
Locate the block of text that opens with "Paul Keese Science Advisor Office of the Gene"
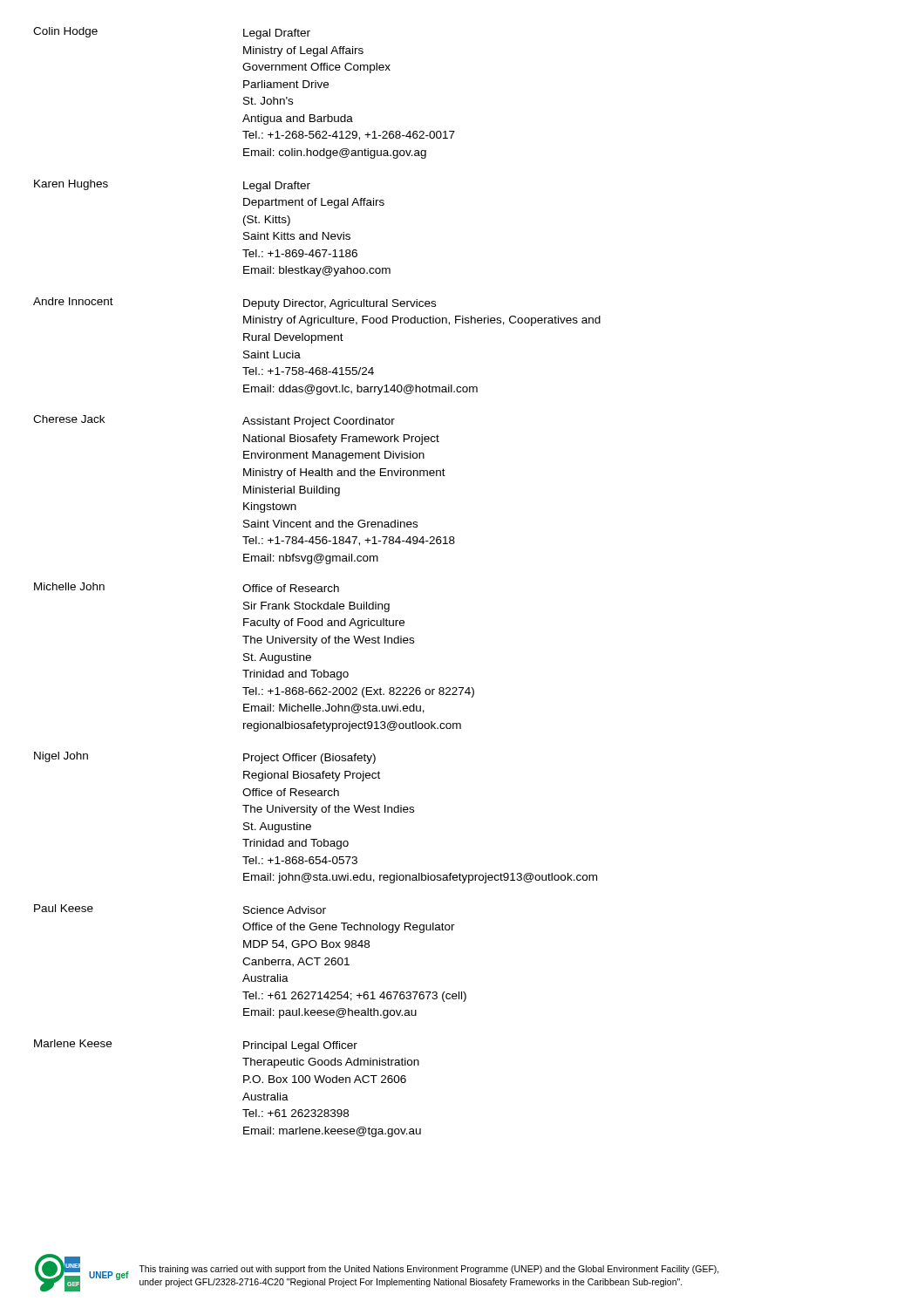(x=250, y=961)
